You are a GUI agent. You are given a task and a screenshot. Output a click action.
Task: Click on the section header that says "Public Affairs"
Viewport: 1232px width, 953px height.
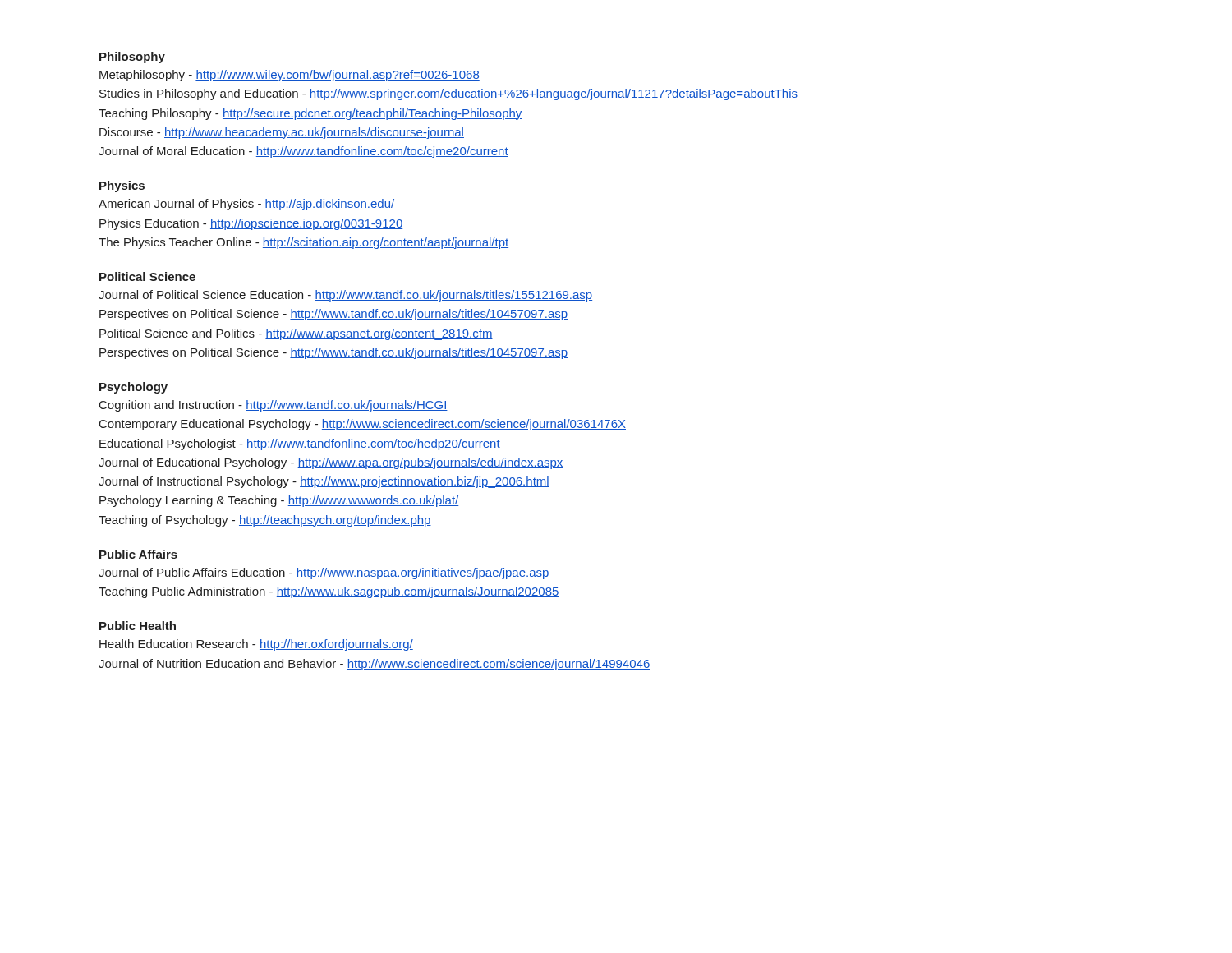[138, 554]
